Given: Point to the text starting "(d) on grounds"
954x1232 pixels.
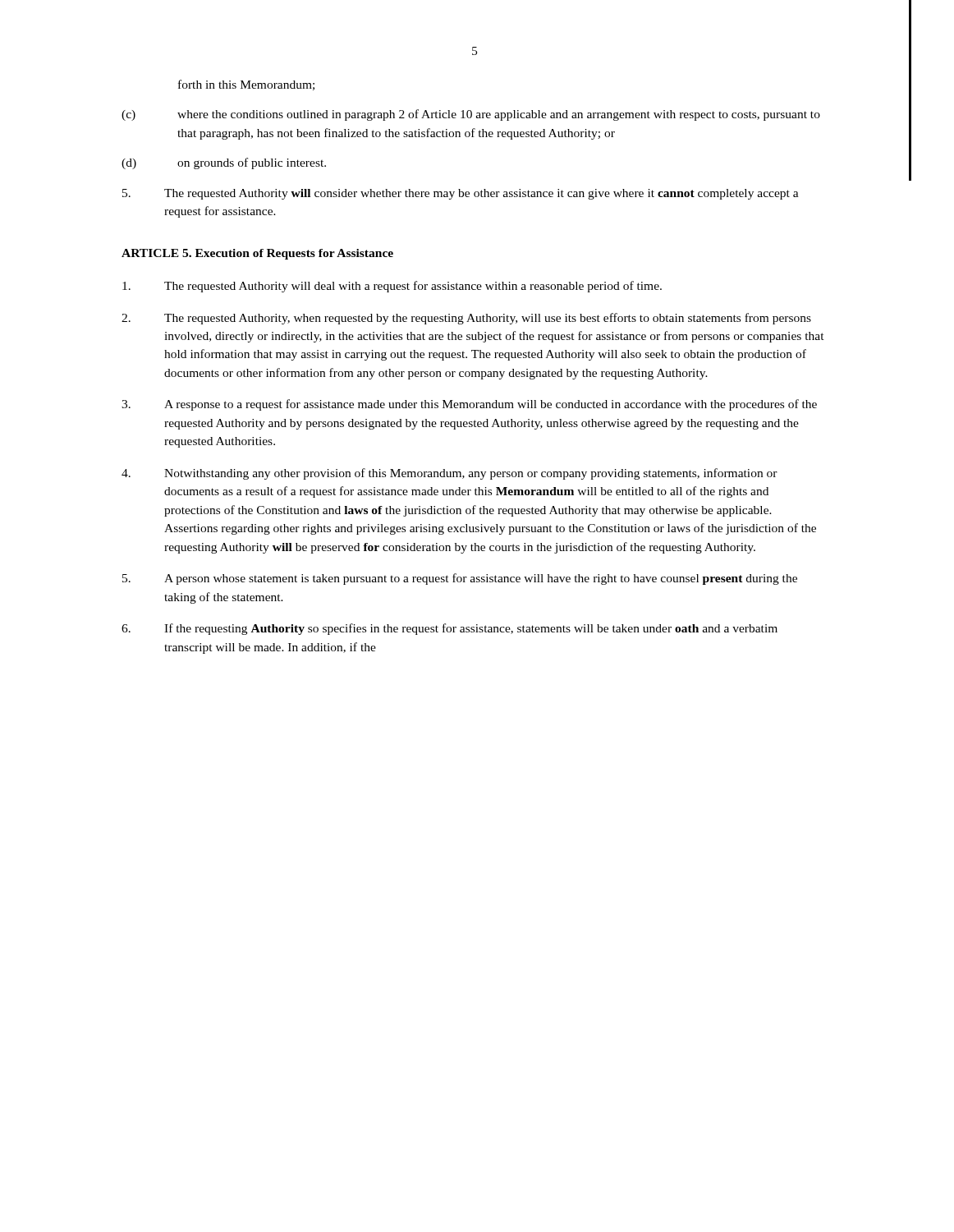Looking at the screenshot, I should (x=224, y=163).
